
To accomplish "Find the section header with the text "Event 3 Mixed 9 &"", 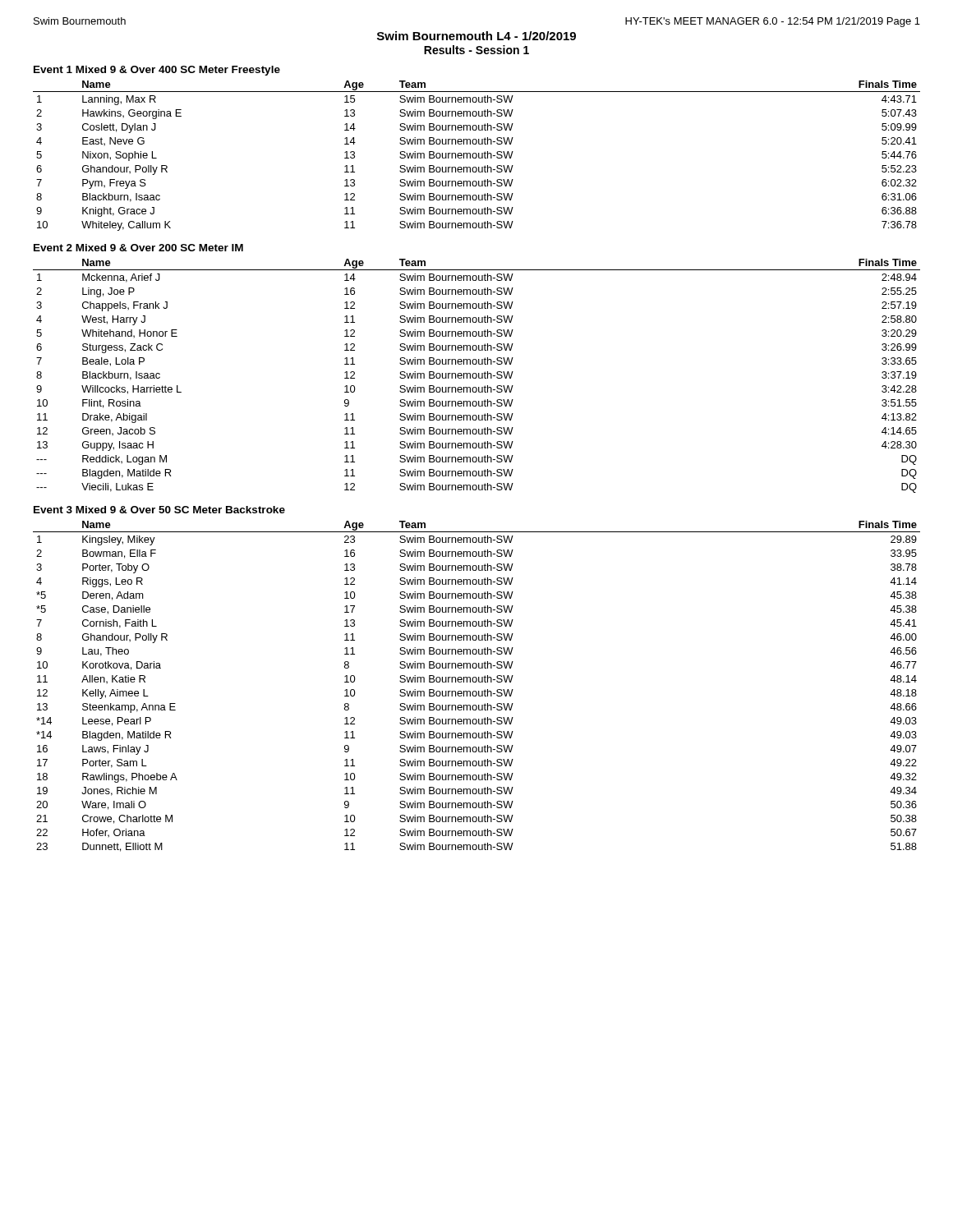I will (159, 510).
